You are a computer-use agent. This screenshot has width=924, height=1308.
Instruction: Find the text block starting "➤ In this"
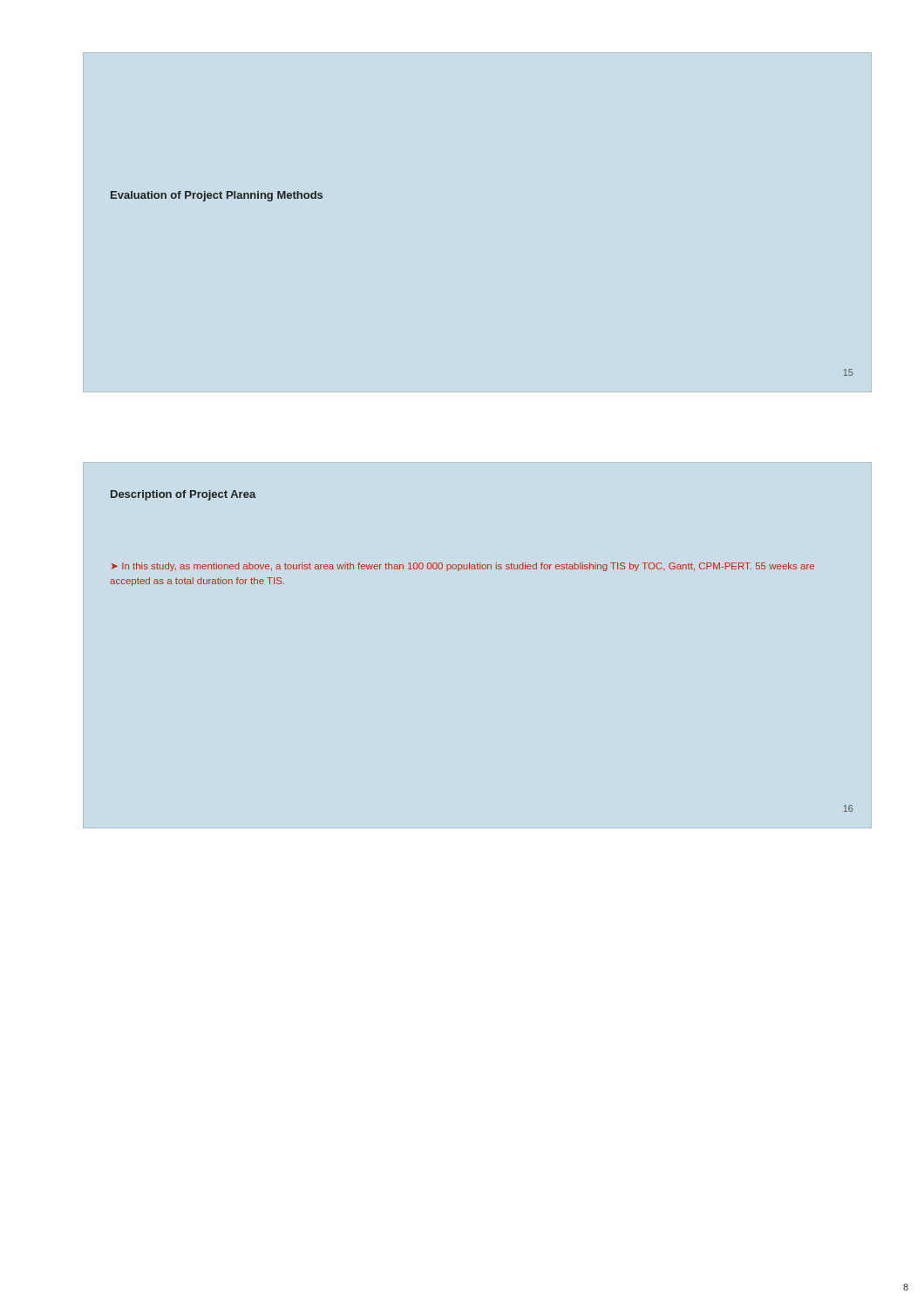(x=462, y=573)
